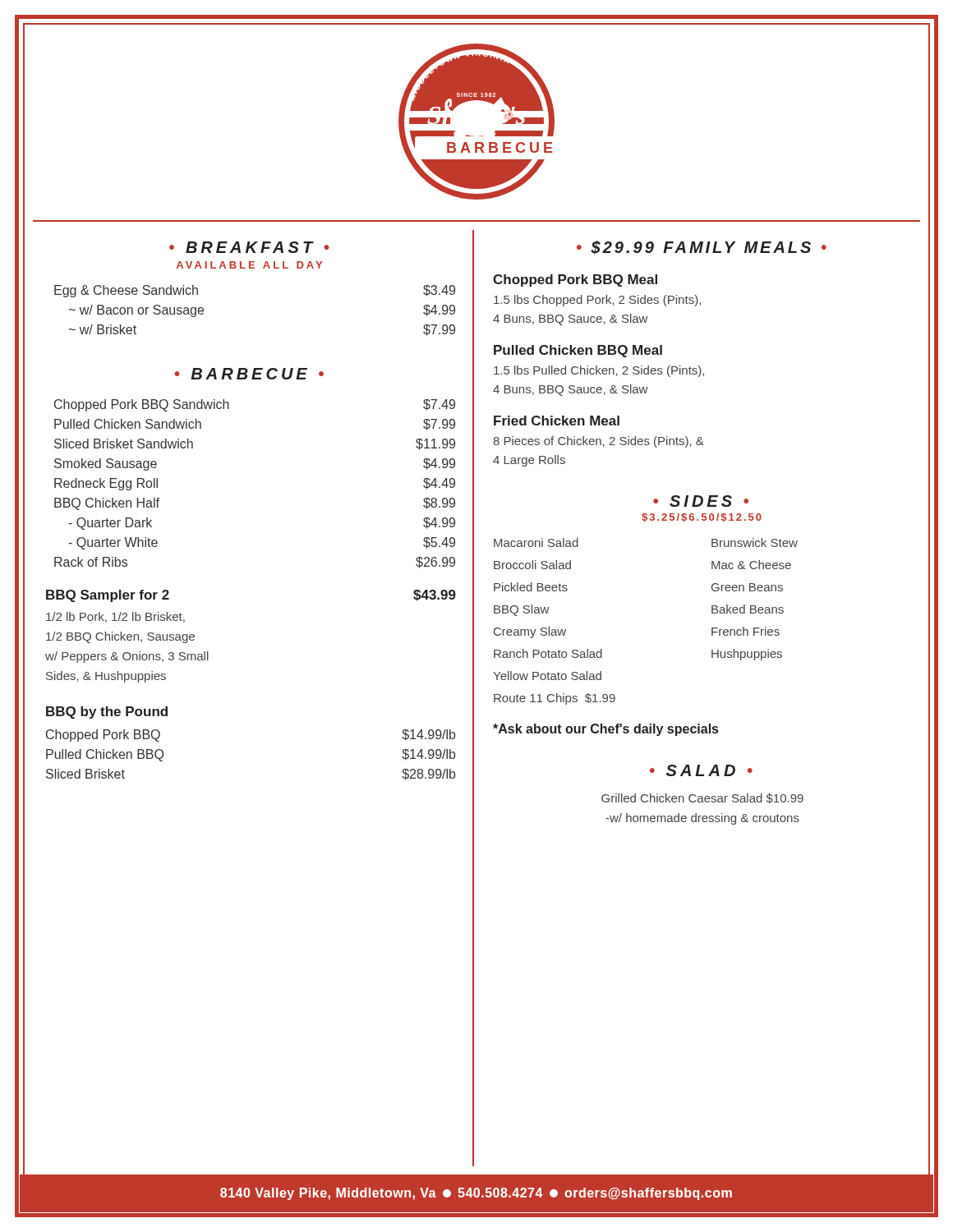The width and height of the screenshot is (953, 1232).
Task: Point to the element starting "• BREAKFAST • AVAILABLE ALL DAY"
Action: point(251,255)
